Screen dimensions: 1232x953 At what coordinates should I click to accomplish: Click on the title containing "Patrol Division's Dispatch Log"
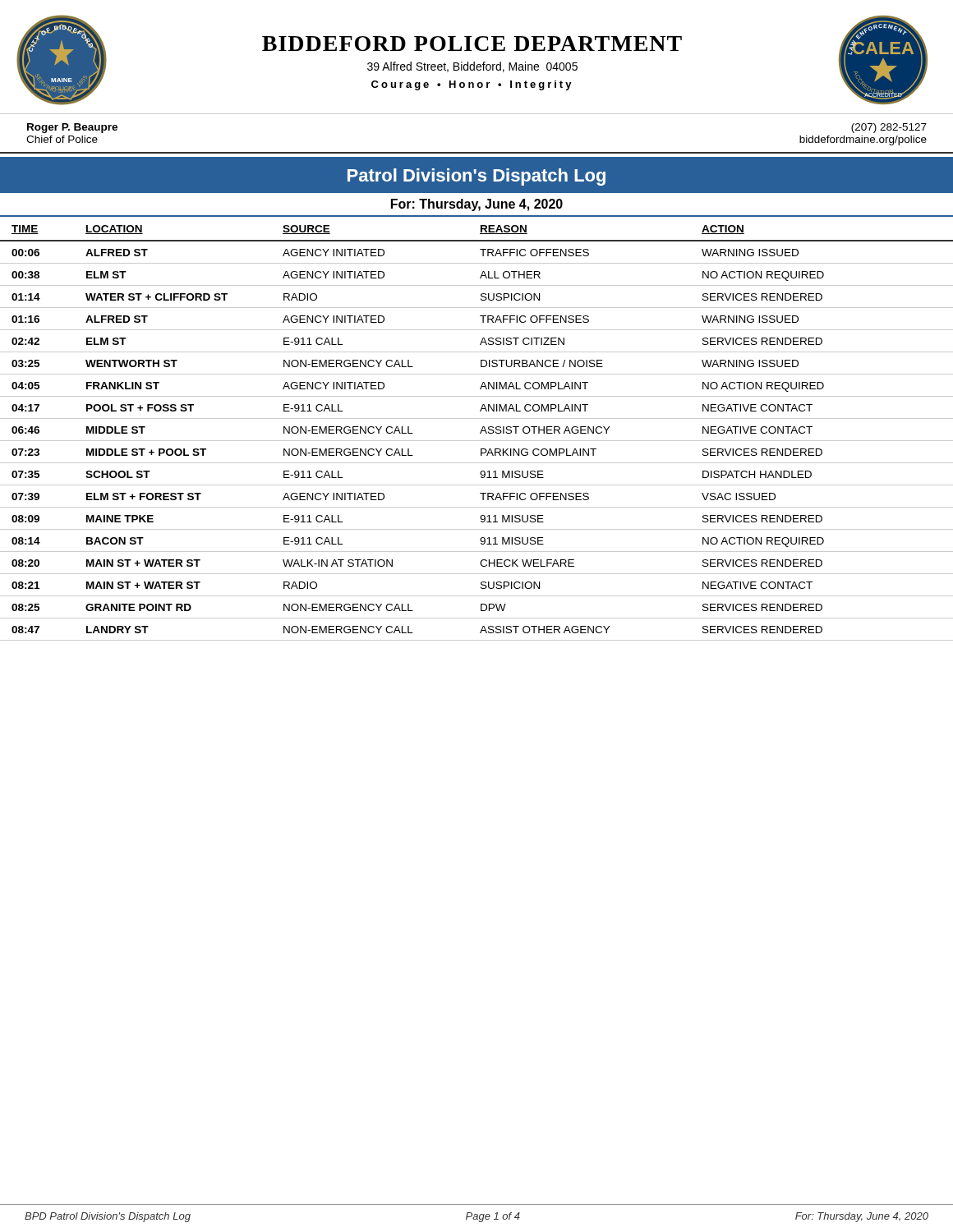476,175
